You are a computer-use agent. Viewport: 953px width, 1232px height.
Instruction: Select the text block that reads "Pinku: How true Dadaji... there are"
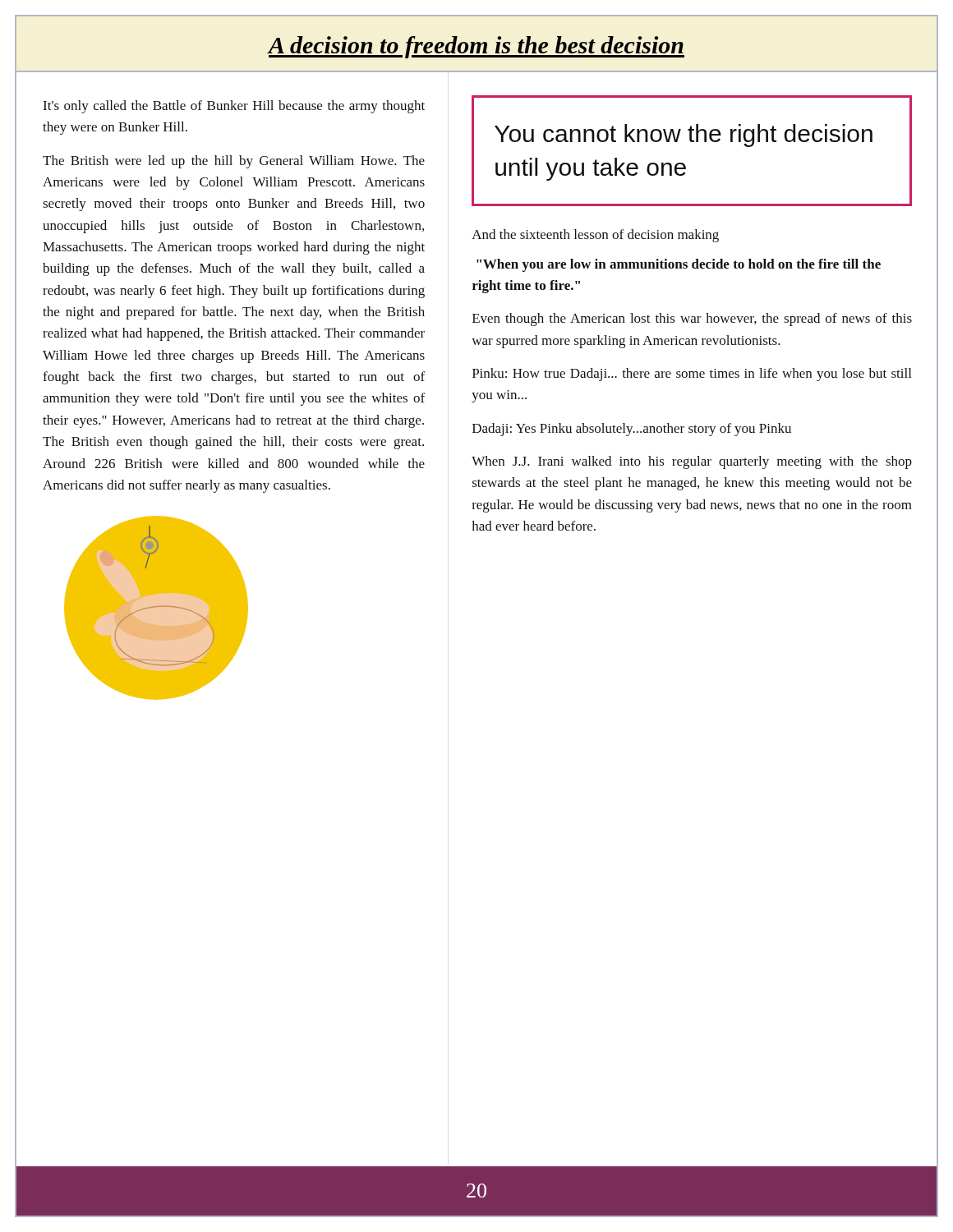tap(692, 384)
